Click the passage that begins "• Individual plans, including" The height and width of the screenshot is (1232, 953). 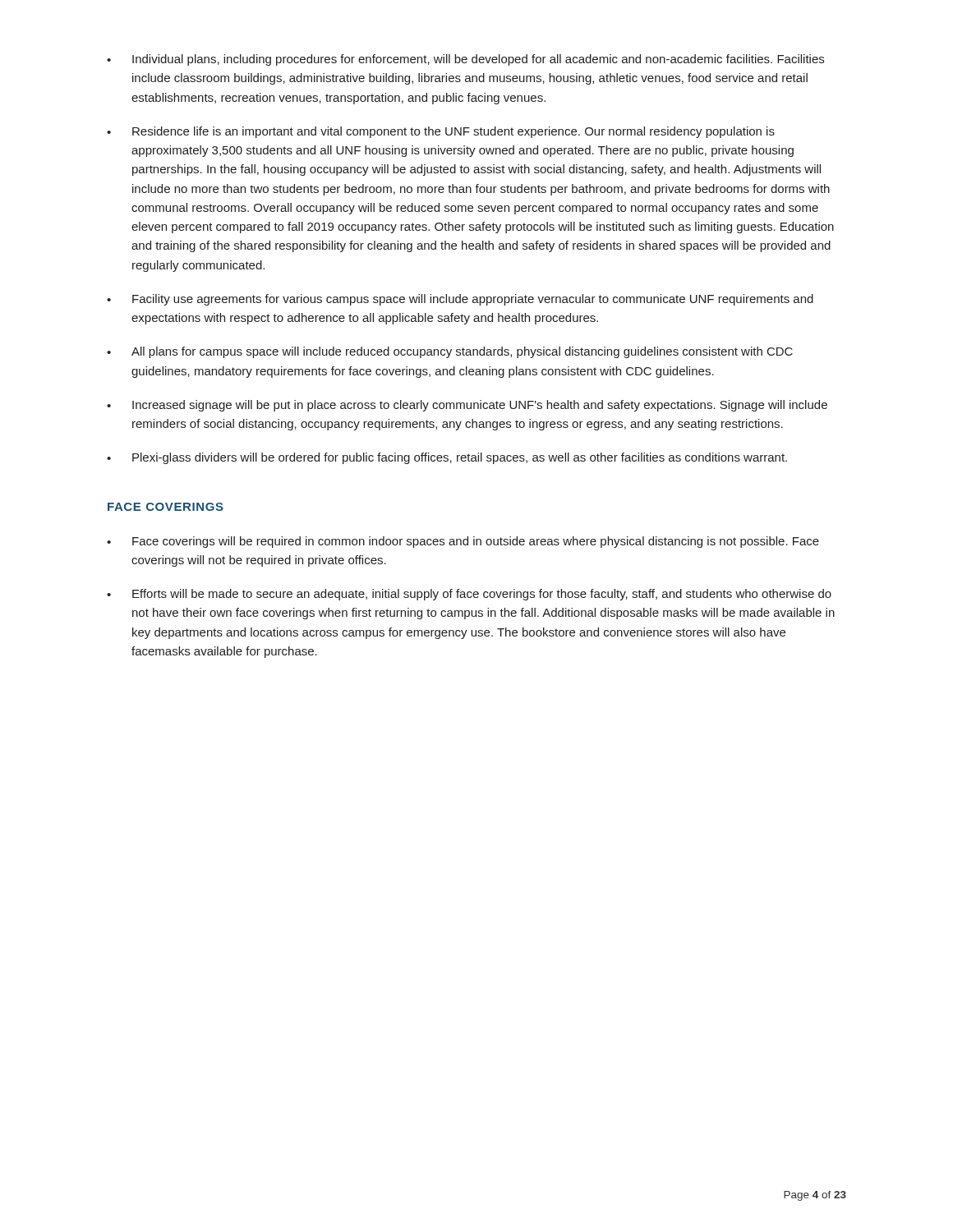[x=476, y=78]
